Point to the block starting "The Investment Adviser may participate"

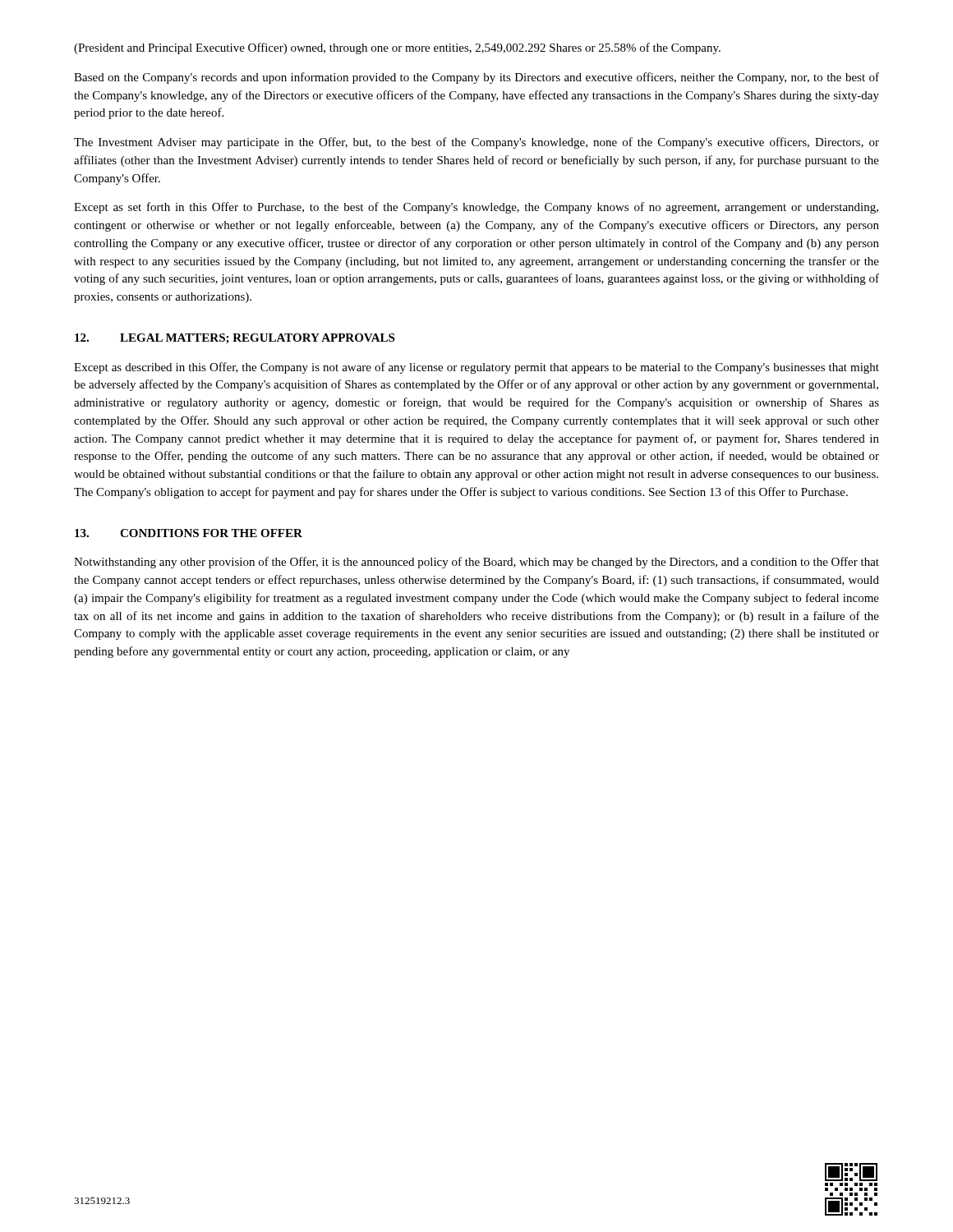[x=476, y=160]
